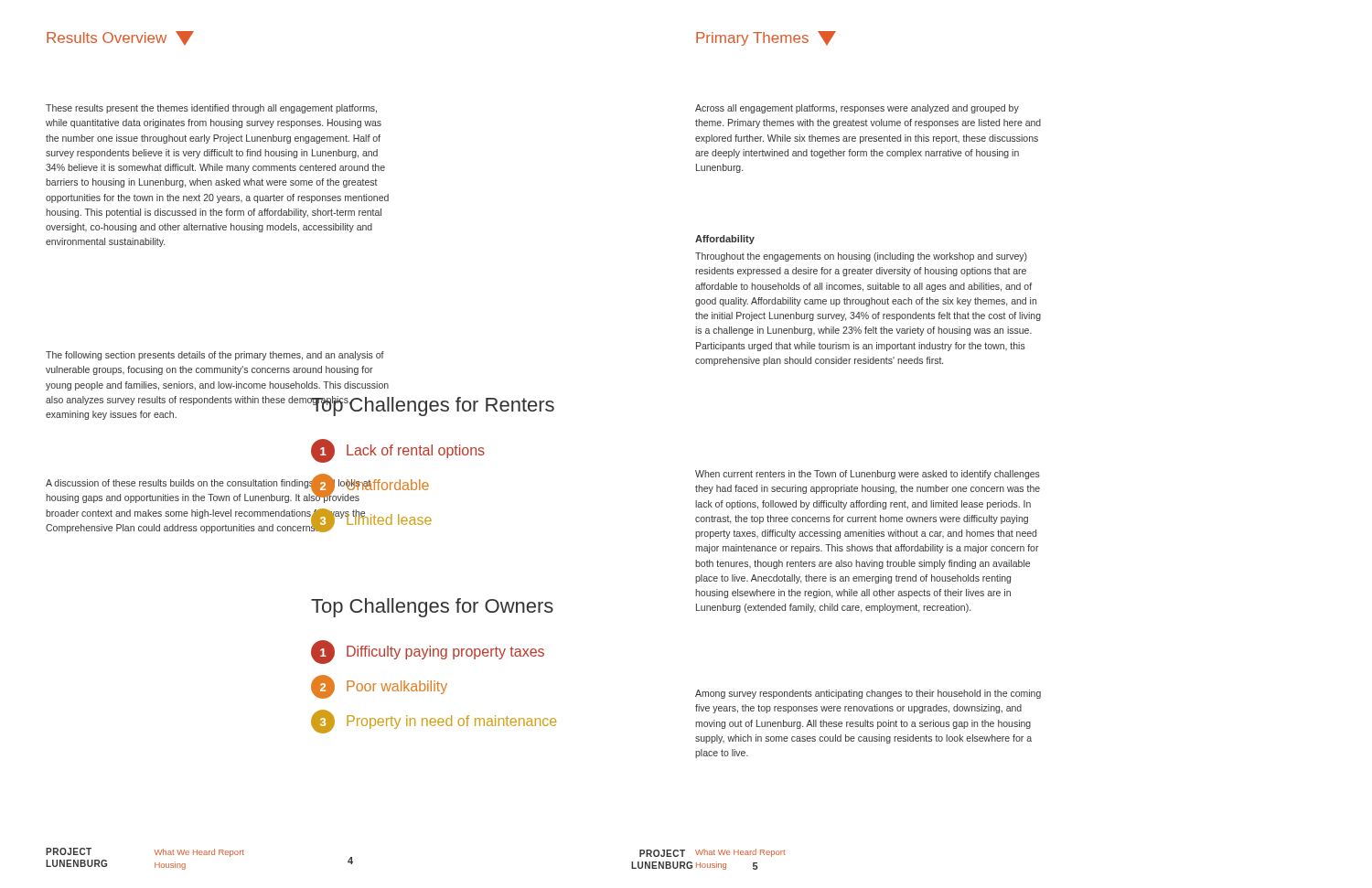Locate the text block that reads "Throughout the engagements on housing (including the"
The image size is (1372, 888).
coord(868,308)
